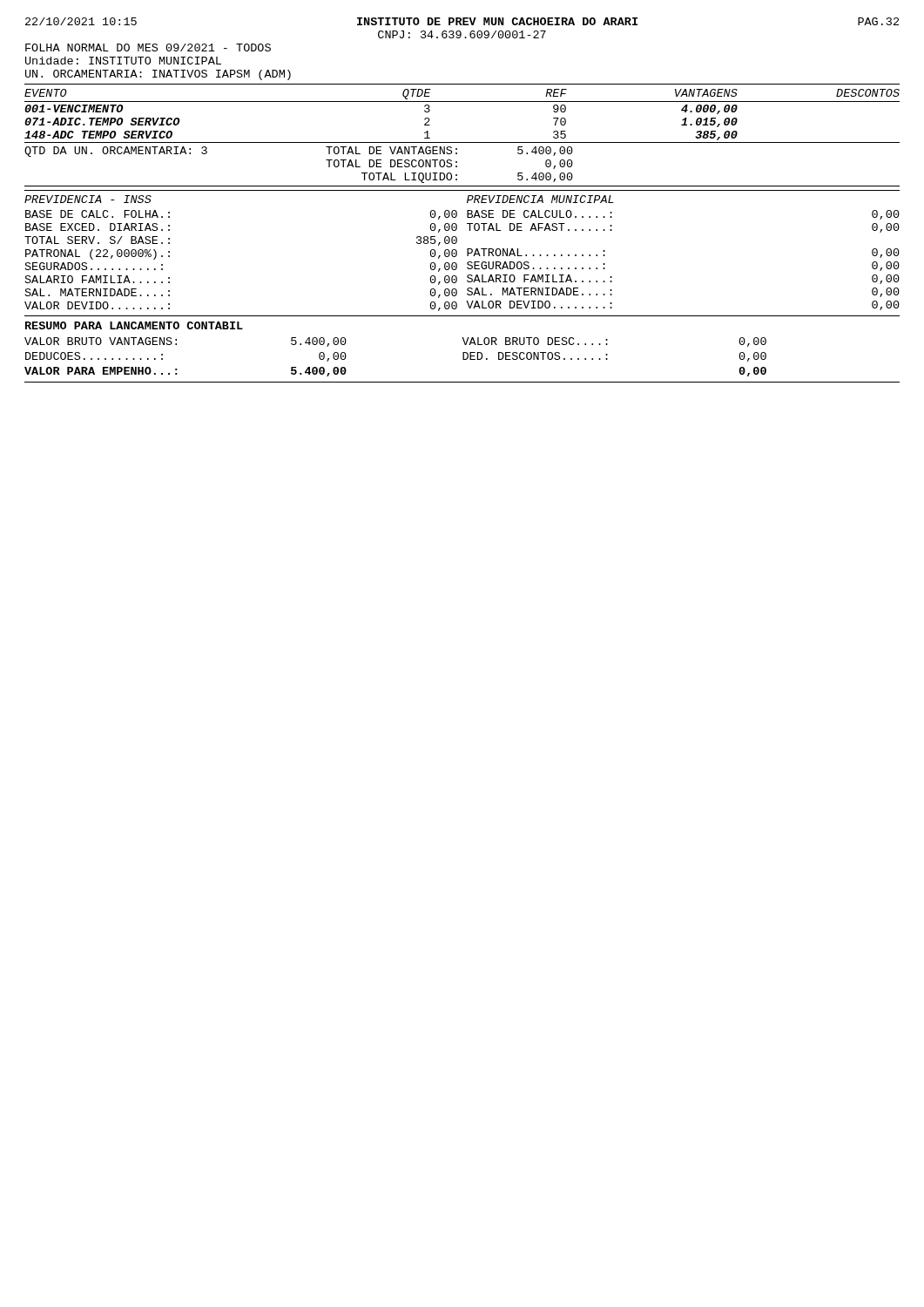Click on the text starting "QTD DA UN. ORCAMENTARIA: 3 TOTAL DE VANTAGENS:"
The width and height of the screenshot is (924, 1307).
point(462,164)
